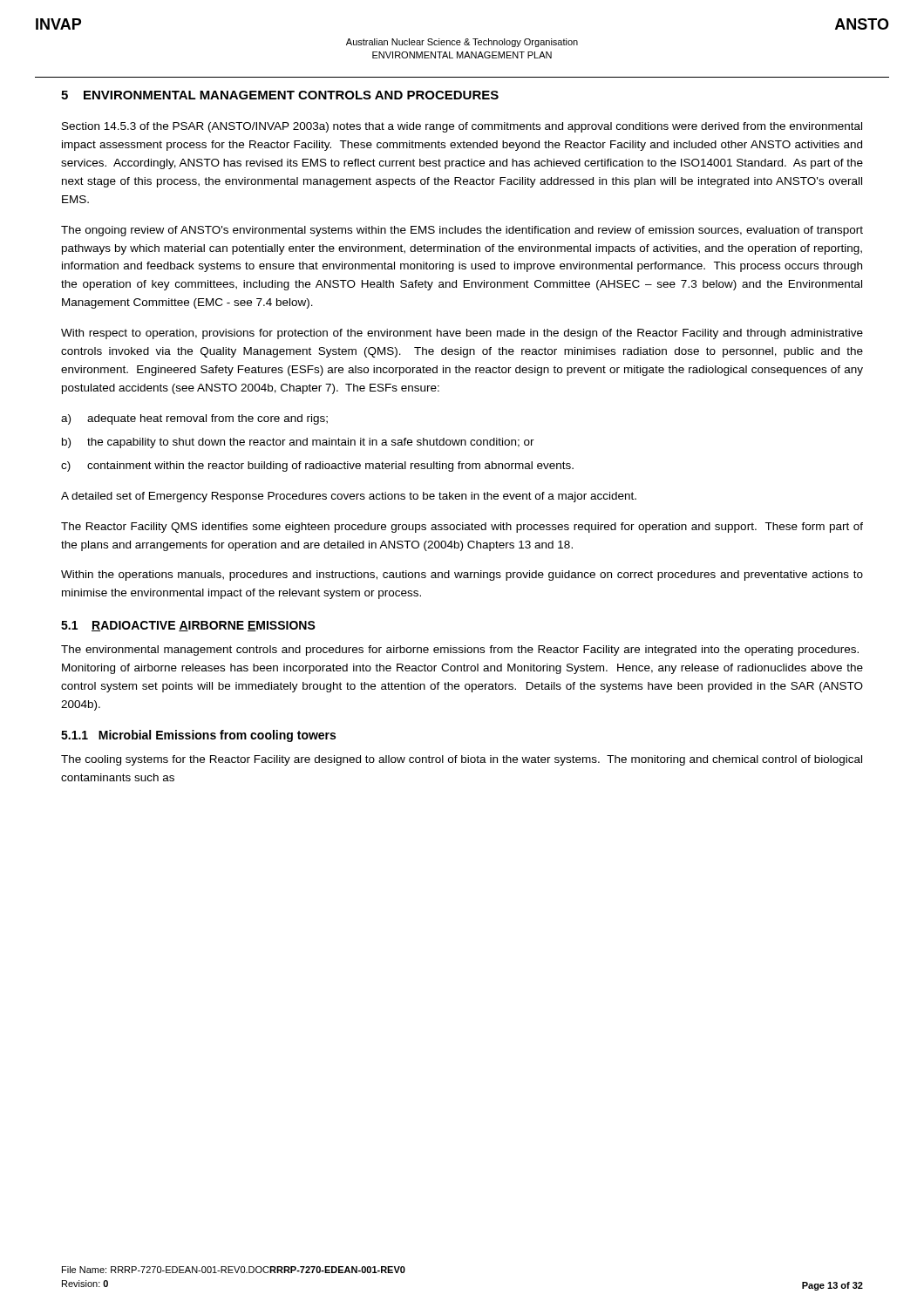
Task: Point to "5.1.1 Microbial Emissions from cooling towers"
Action: point(199,735)
